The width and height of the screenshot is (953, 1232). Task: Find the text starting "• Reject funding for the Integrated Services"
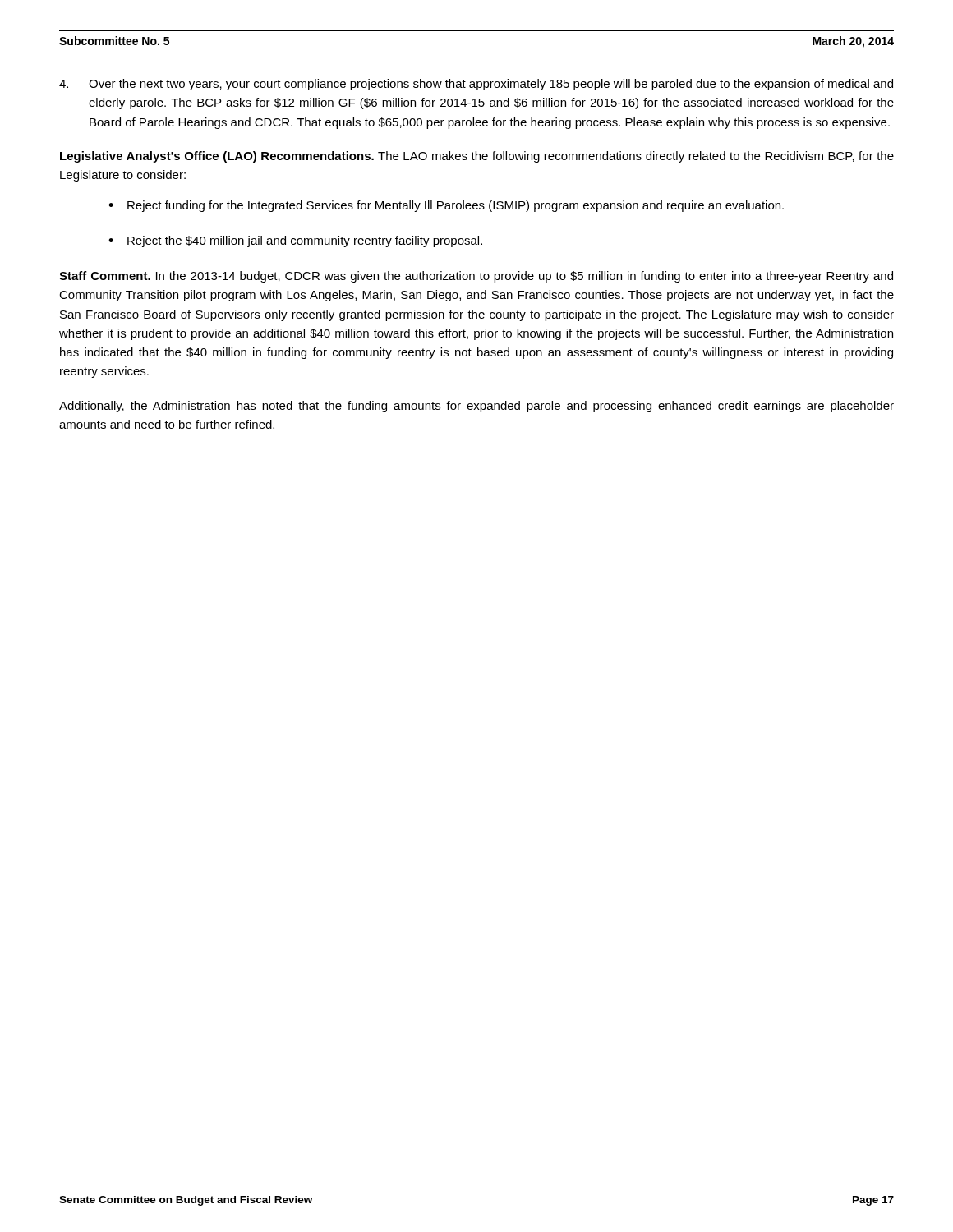(x=501, y=207)
